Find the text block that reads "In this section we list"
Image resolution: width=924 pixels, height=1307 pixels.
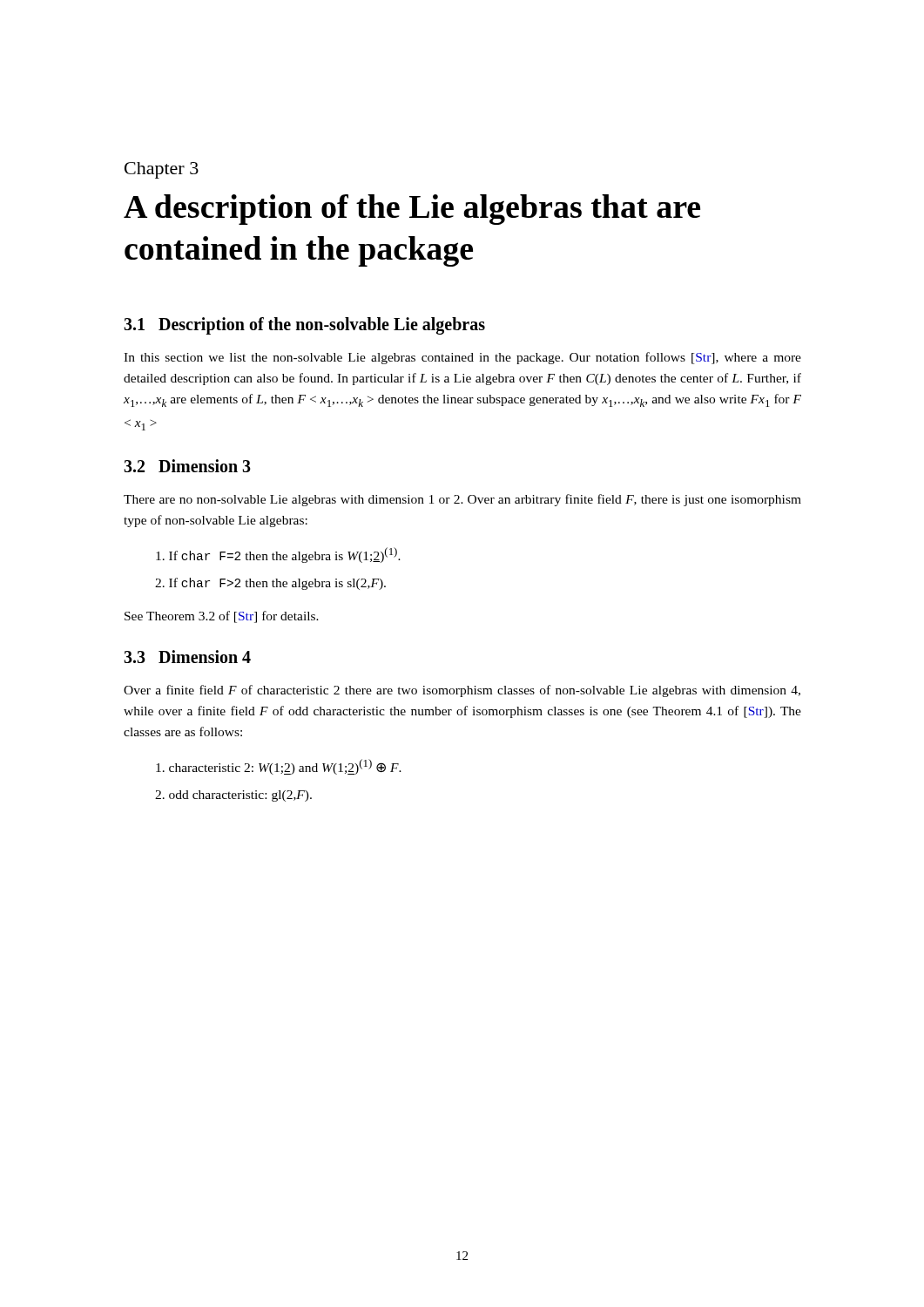(x=462, y=391)
